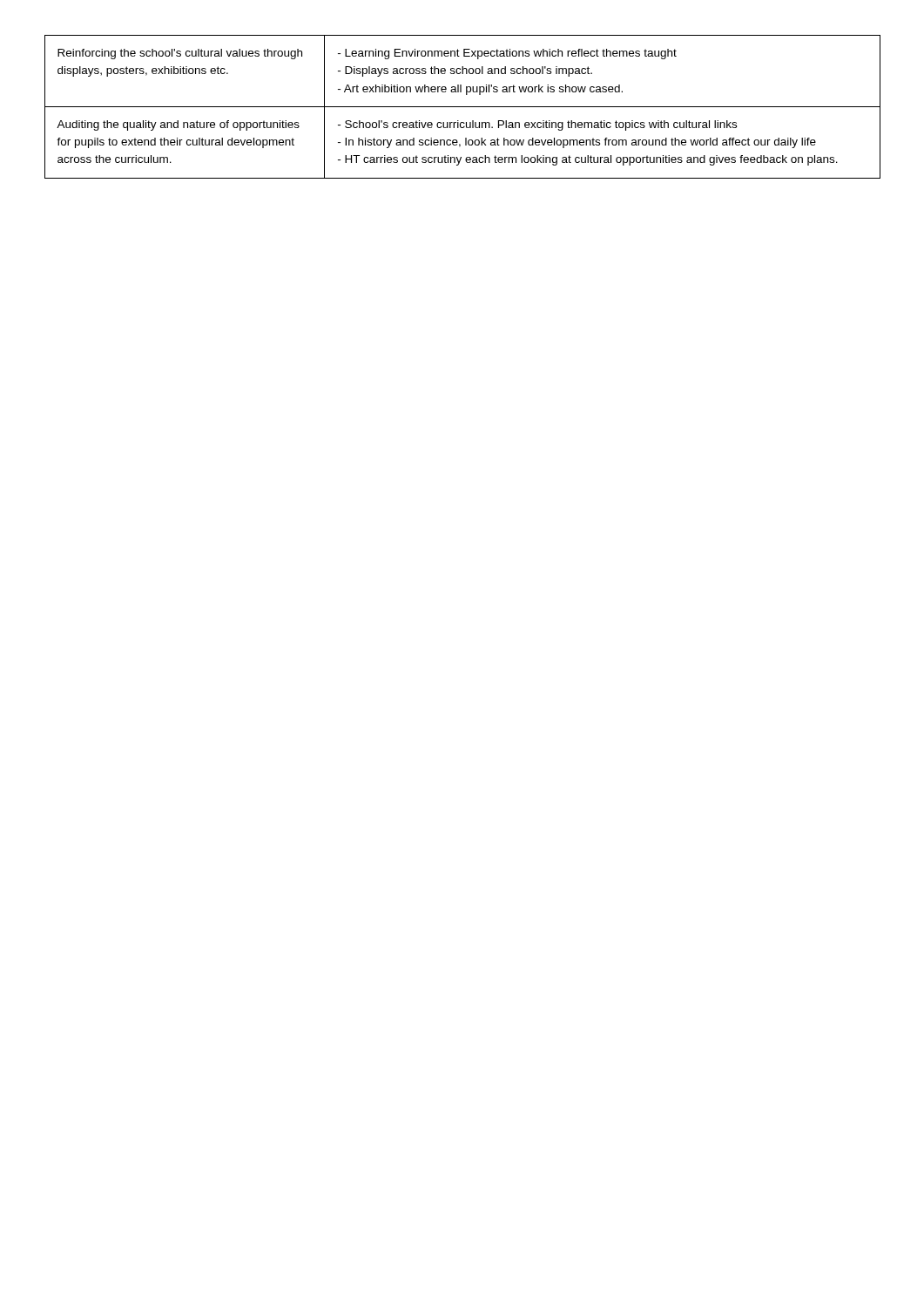Click on the table containing "Reinforcing the school's cultural"
The width and height of the screenshot is (924, 1307).
(462, 107)
